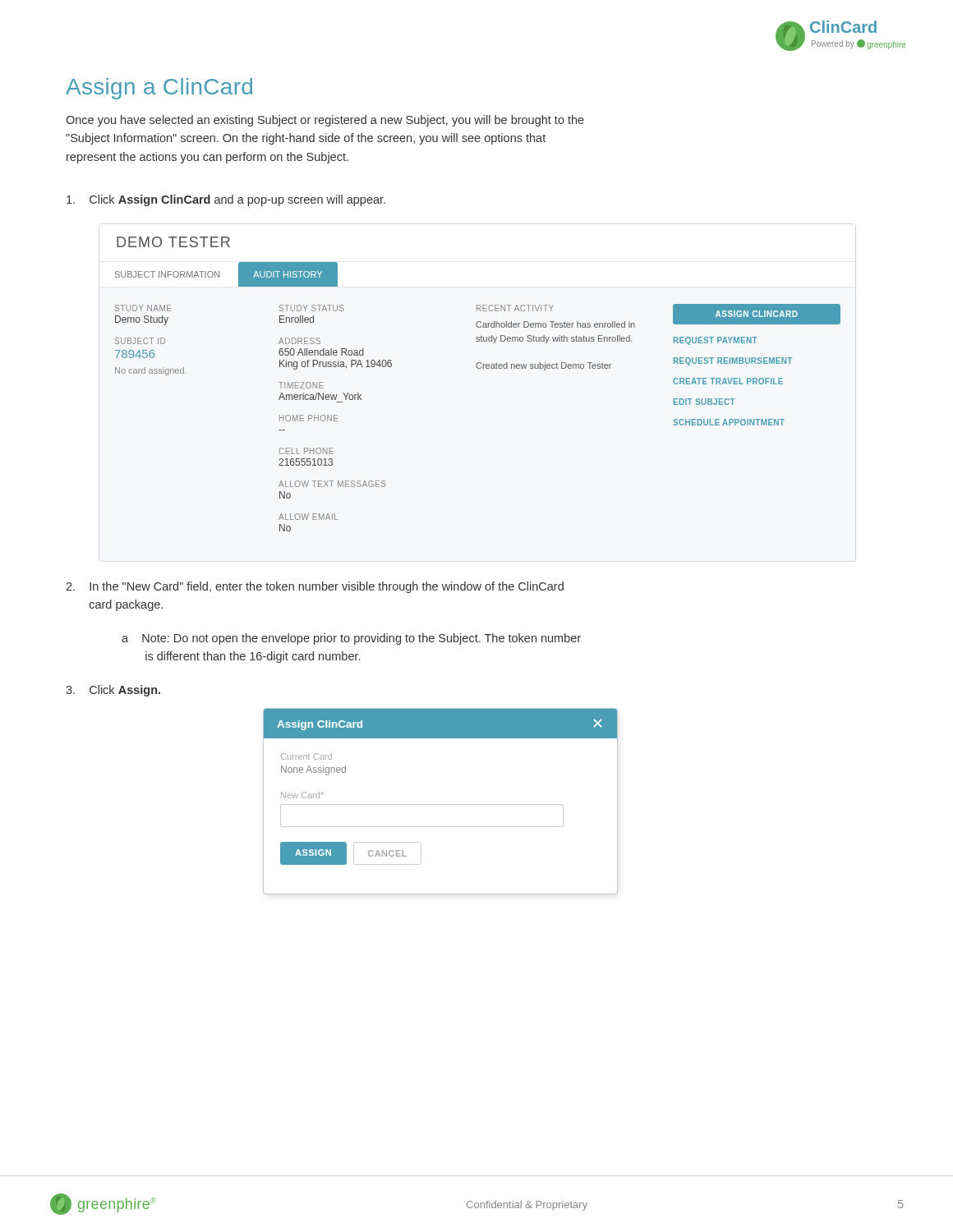Locate the title with the text "Assign a ClinCard"

tap(160, 87)
